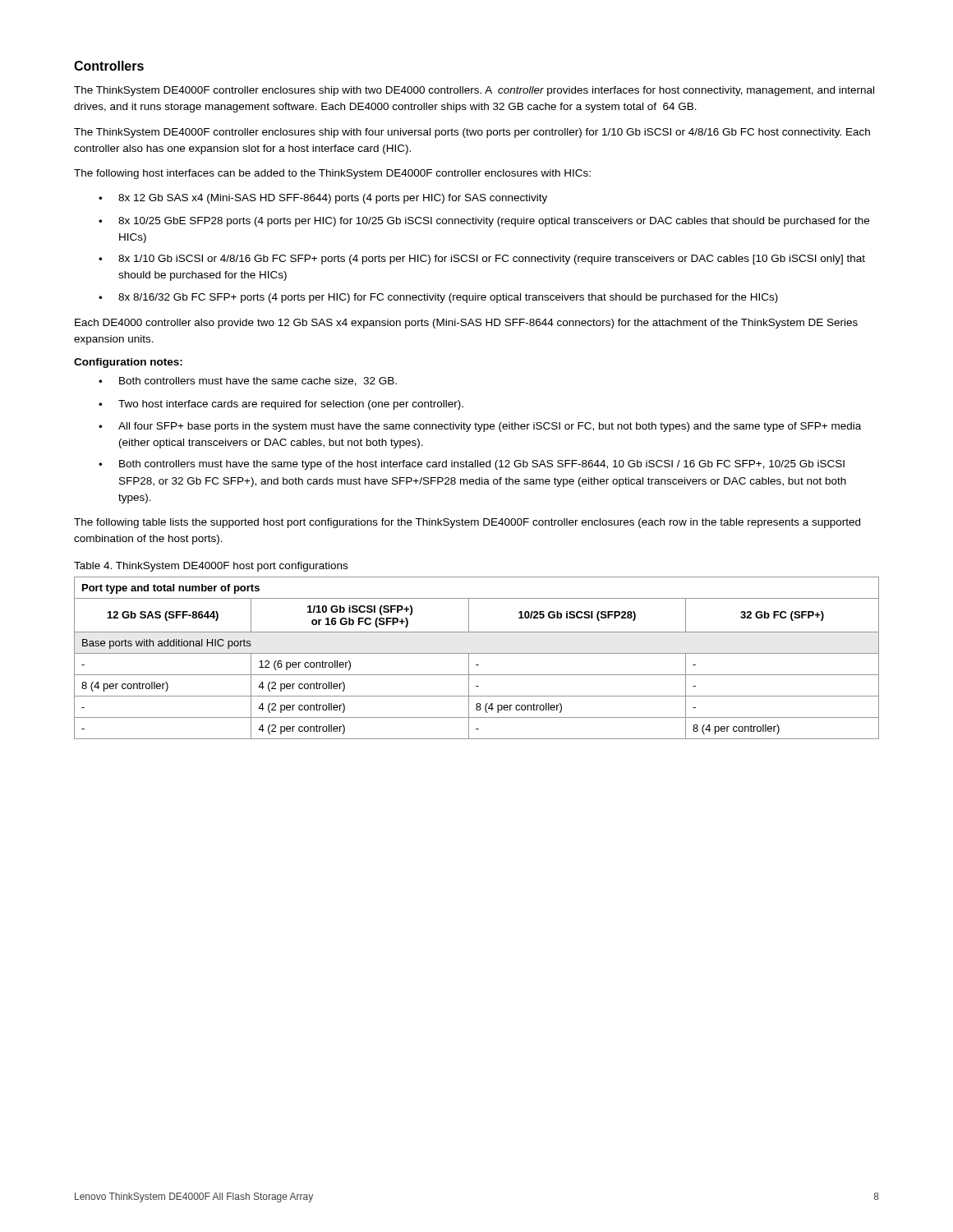Image resolution: width=953 pixels, height=1232 pixels.
Task: Locate the text block starting "• Two host interface cards are"
Action: (x=281, y=404)
